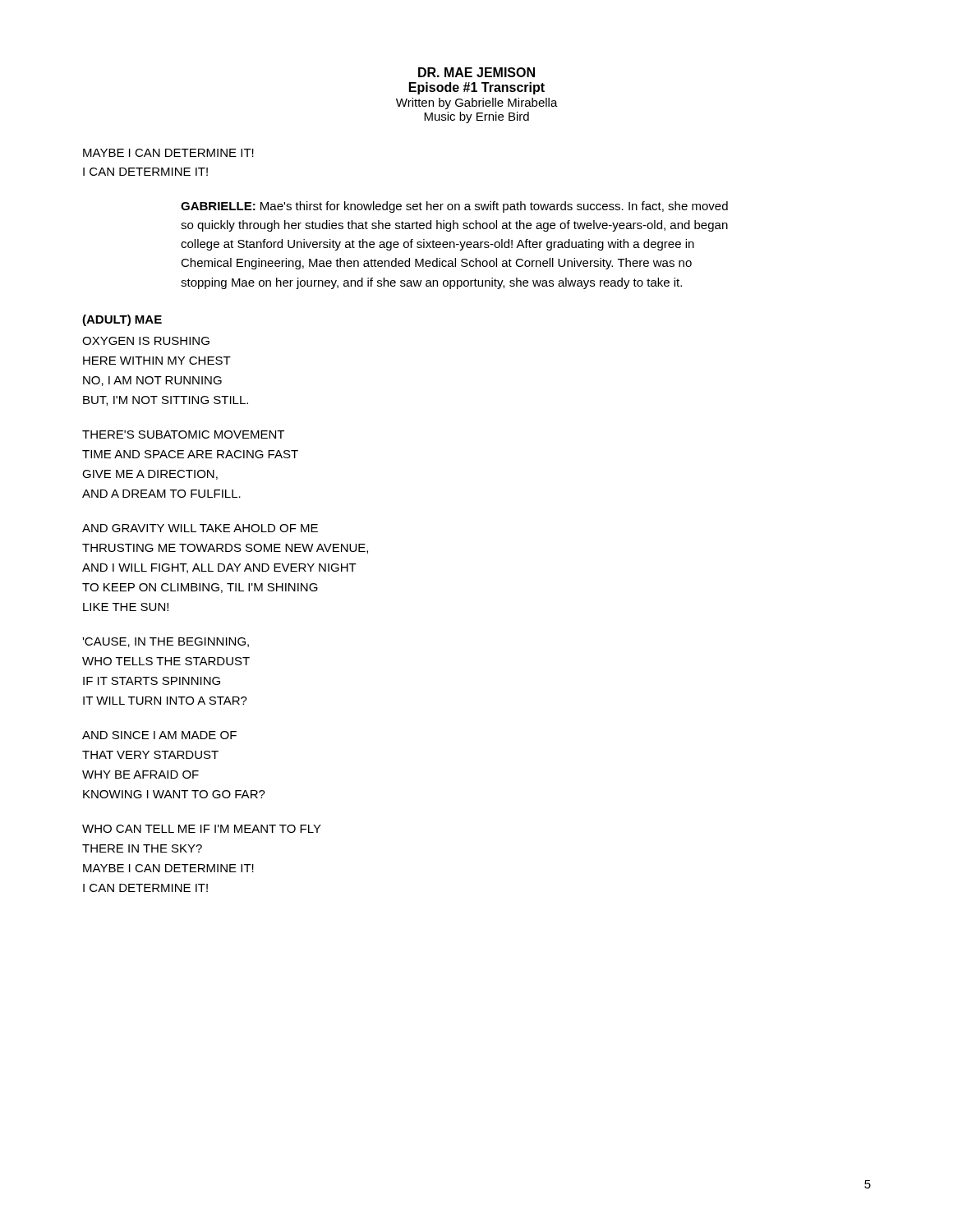Find the region starting "'CAUSE, IN THE BEGINNING, WHO TELLS THE STARDUST"
953x1232 pixels.
166,670
